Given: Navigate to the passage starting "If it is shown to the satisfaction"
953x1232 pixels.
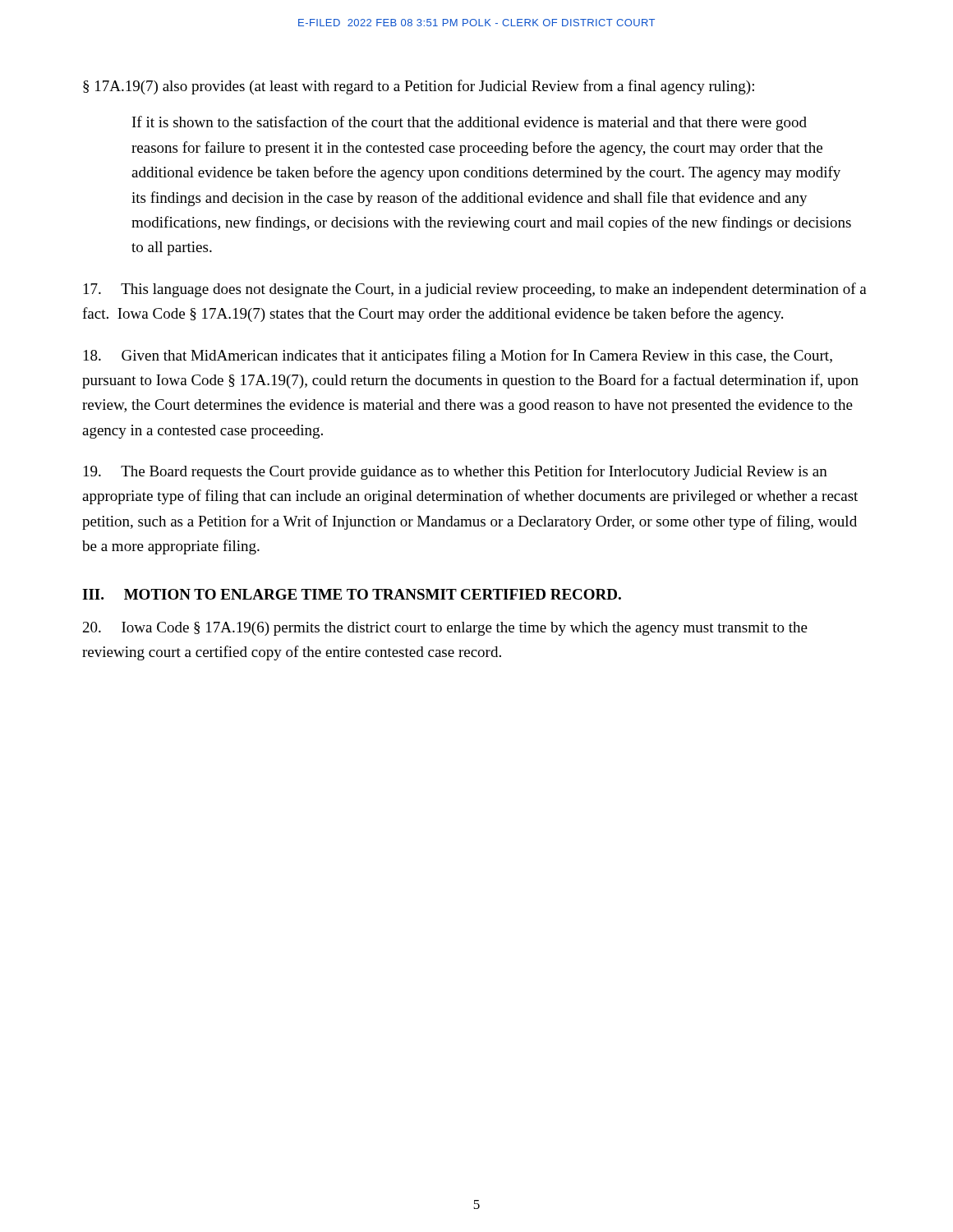Looking at the screenshot, I should (x=491, y=185).
